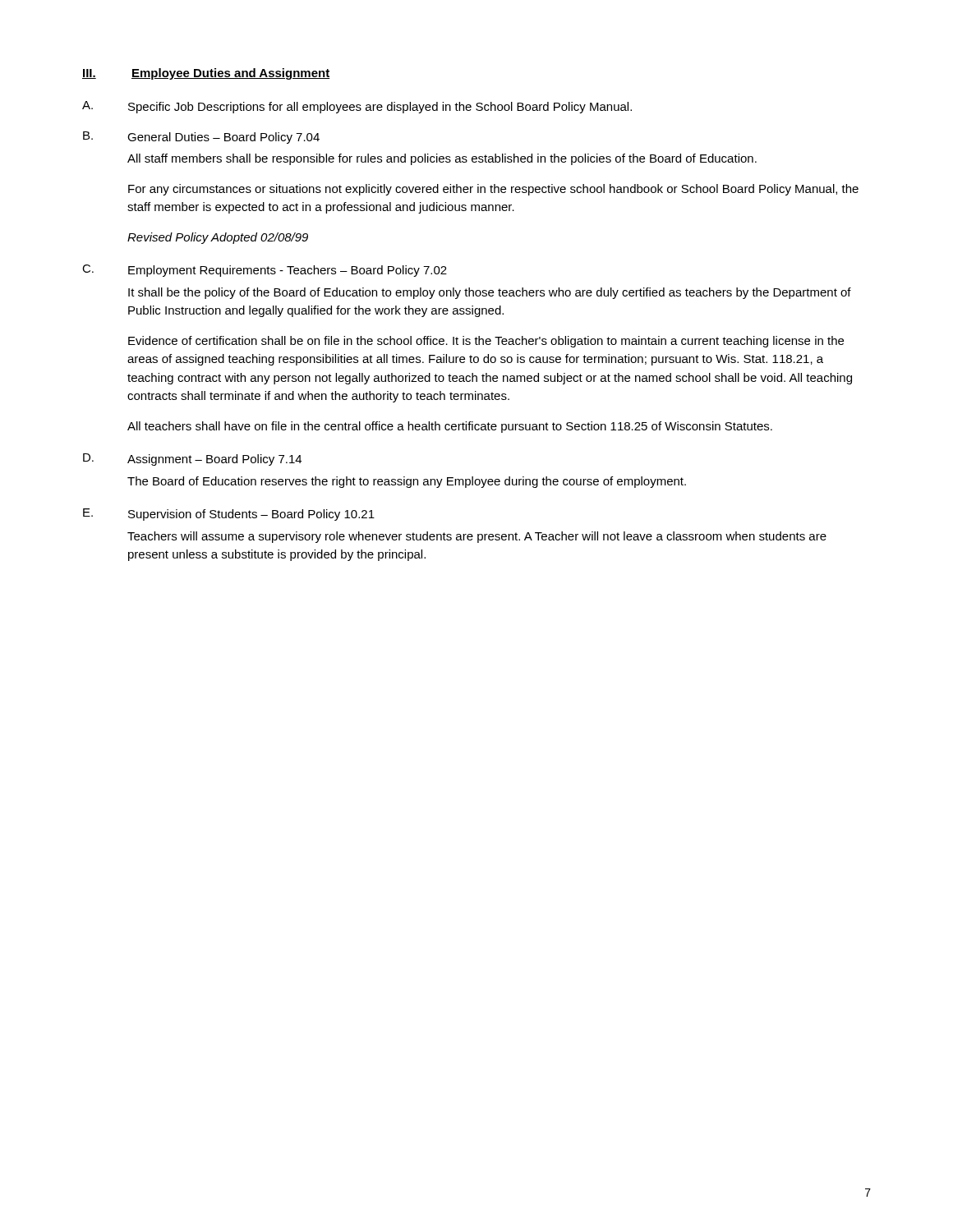Click on the list item containing "D. Assignment – Board Policy 7.14"
The width and height of the screenshot is (953, 1232).
pyautogui.click(x=192, y=460)
